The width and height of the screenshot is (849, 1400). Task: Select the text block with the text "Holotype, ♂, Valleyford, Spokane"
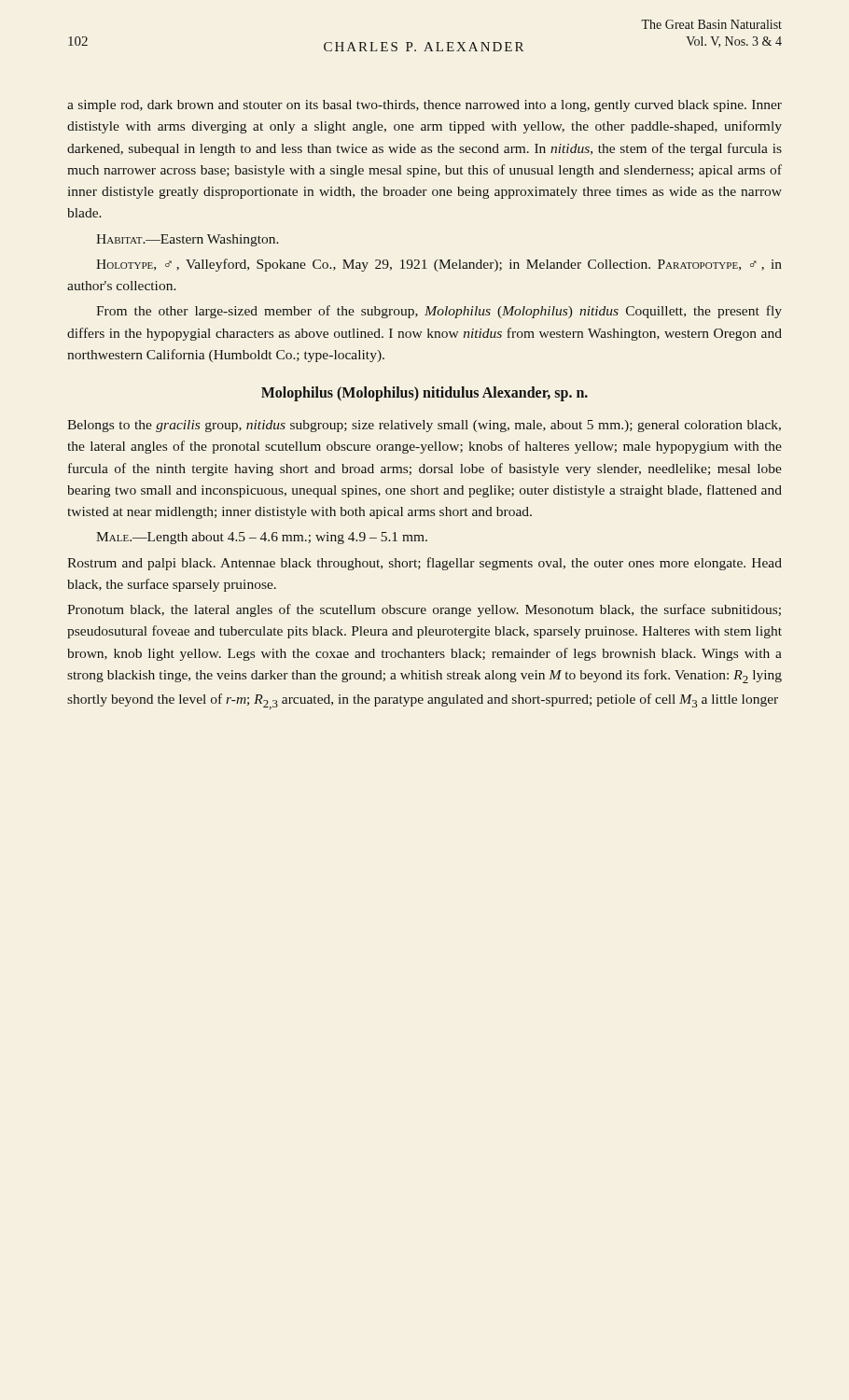pyautogui.click(x=424, y=274)
